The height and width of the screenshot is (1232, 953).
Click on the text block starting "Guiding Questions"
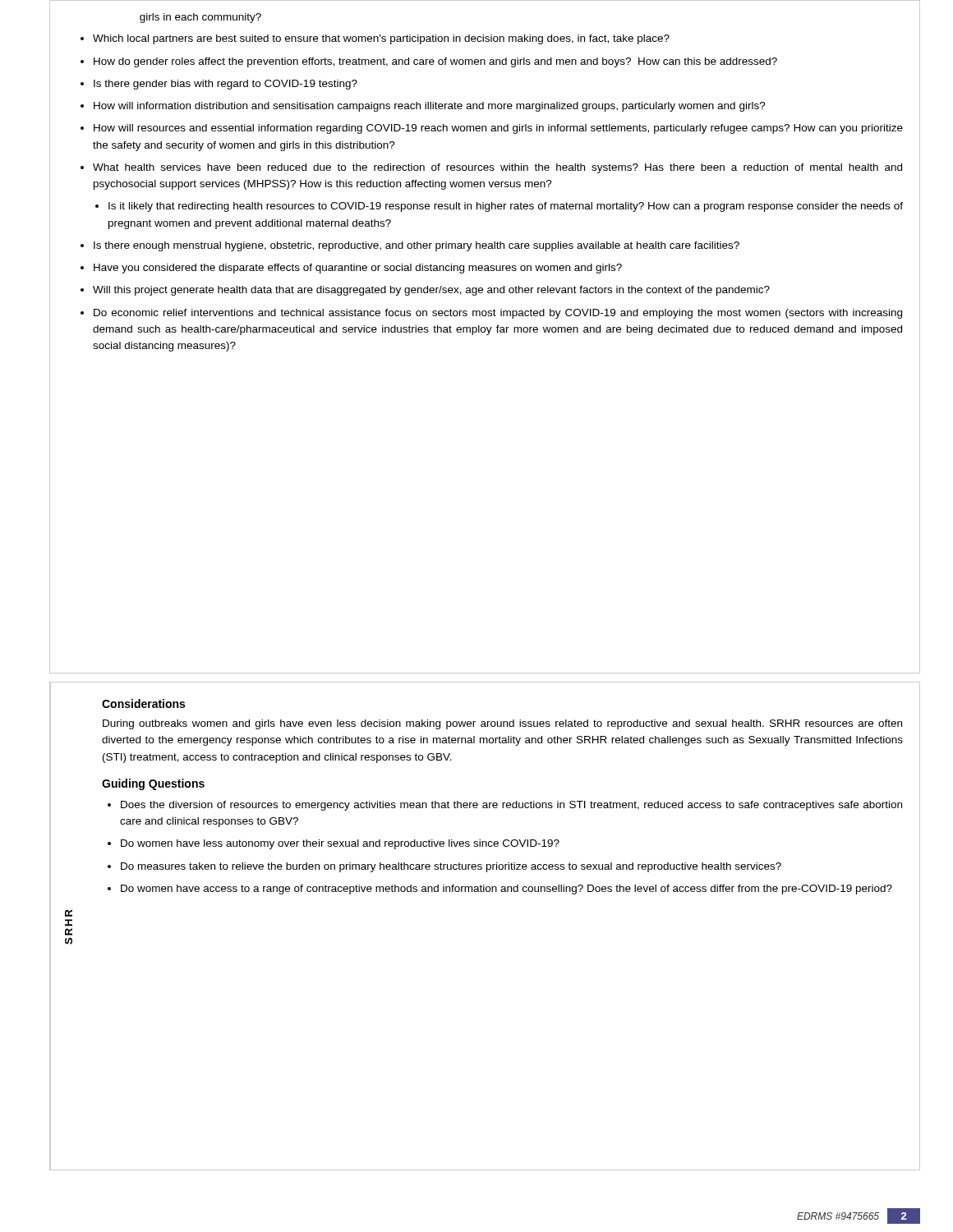point(153,783)
